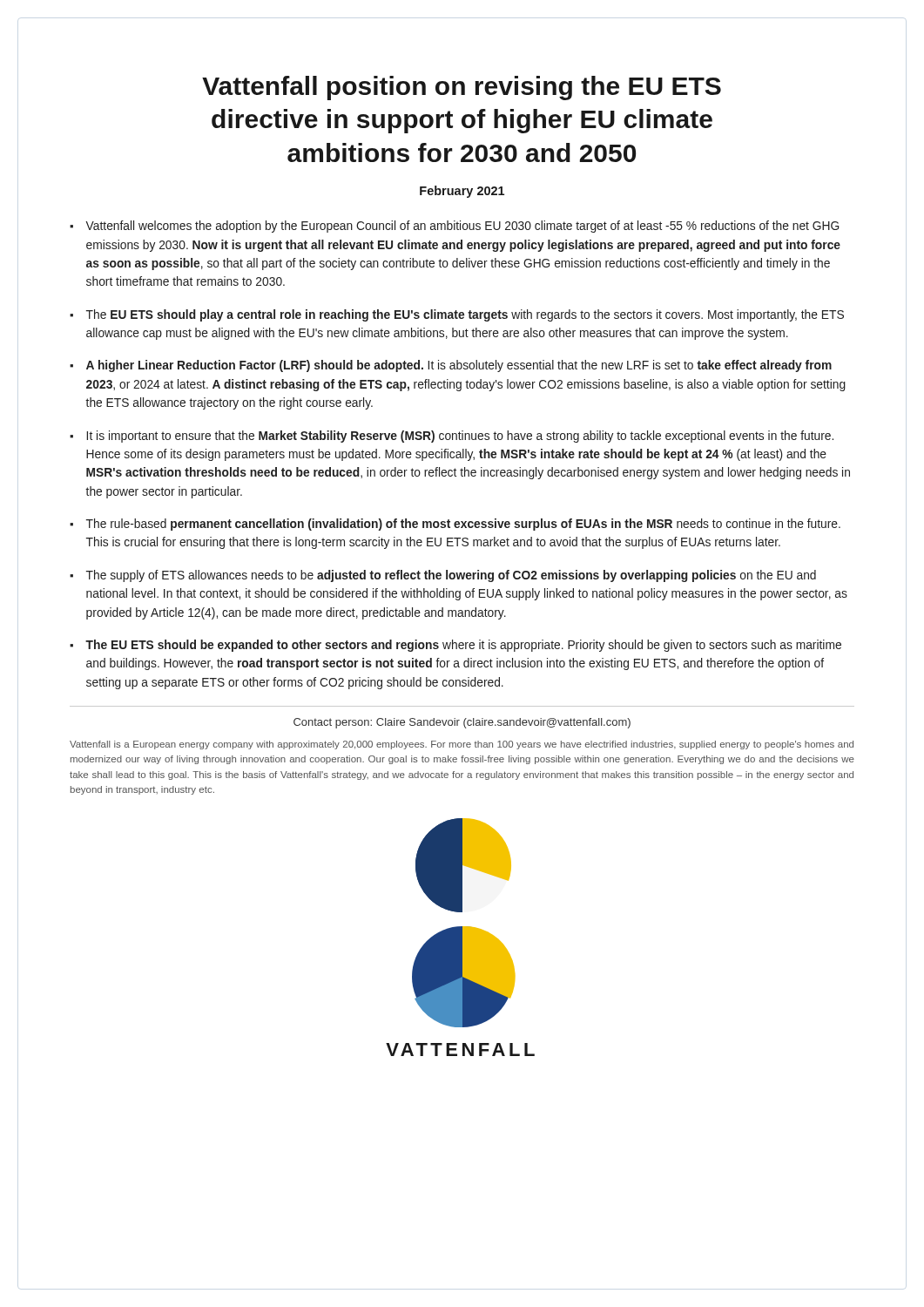Select the element starting "The supply of ETS allowances"
Viewport: 924px width, 1307px height.
coord(470,594)
